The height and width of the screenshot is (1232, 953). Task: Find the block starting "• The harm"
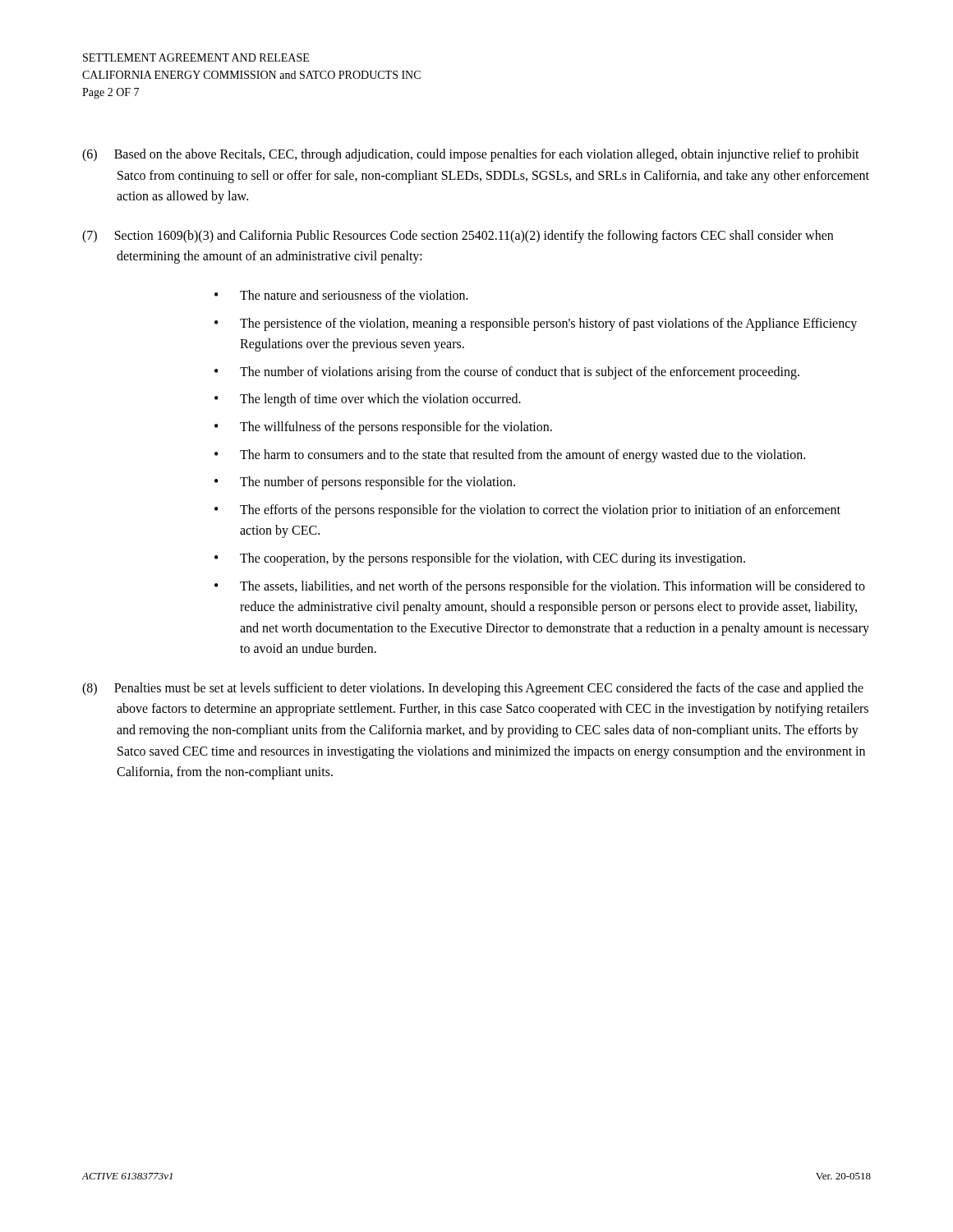(x=542, y=454)
